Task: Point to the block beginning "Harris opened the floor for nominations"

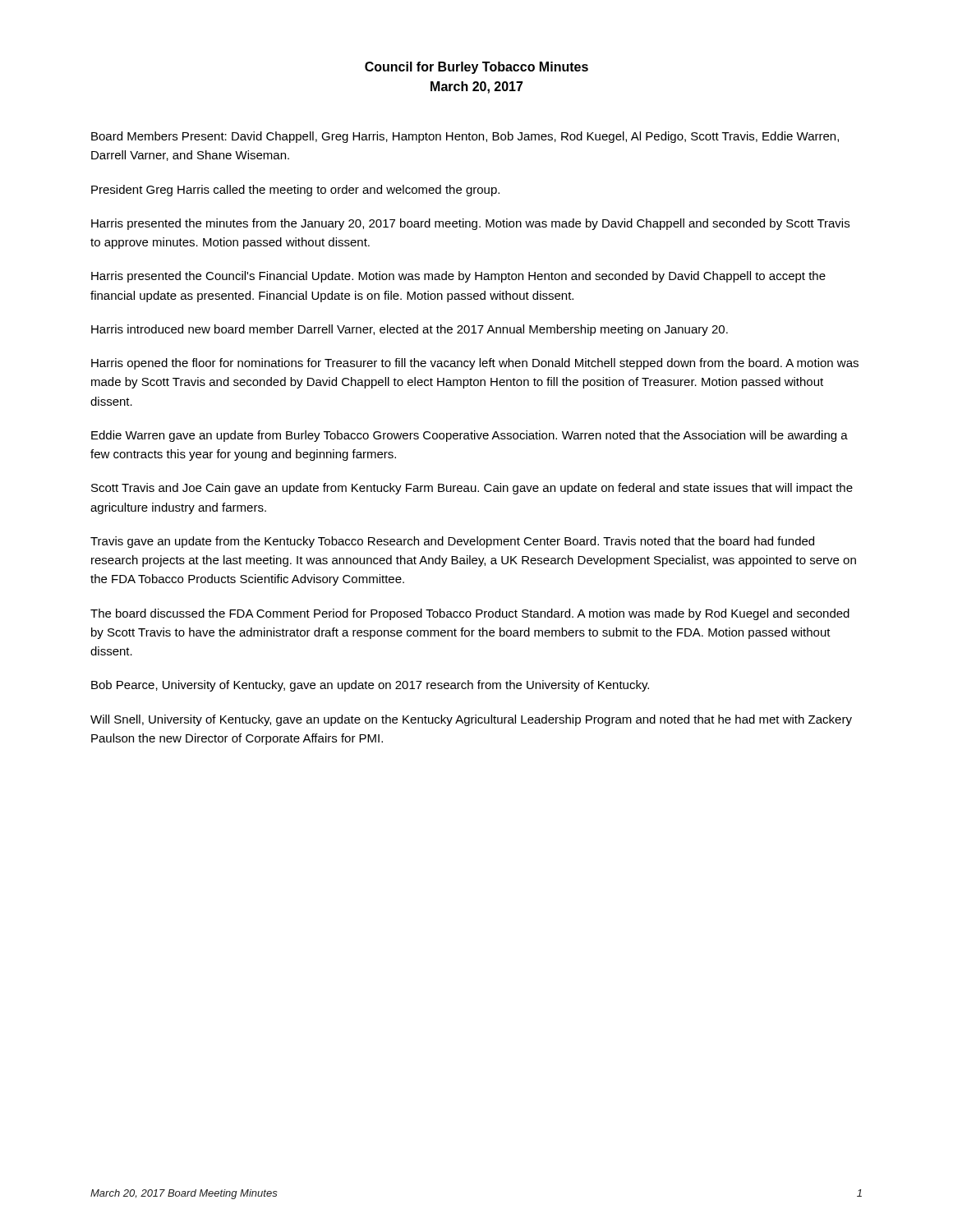Action: tap(475, 382)
